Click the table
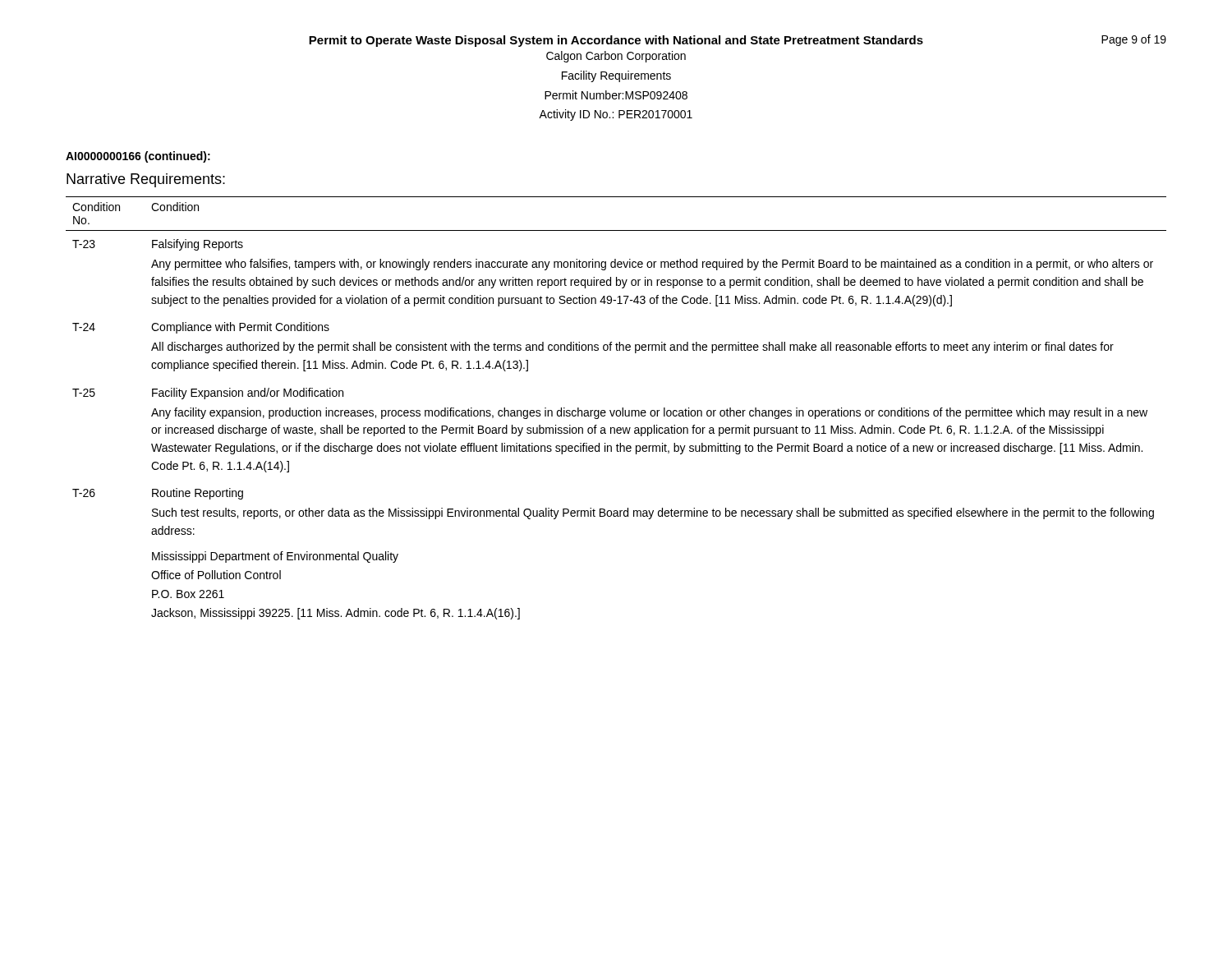This screenshot has width=1232, height=953. (616, 411)
